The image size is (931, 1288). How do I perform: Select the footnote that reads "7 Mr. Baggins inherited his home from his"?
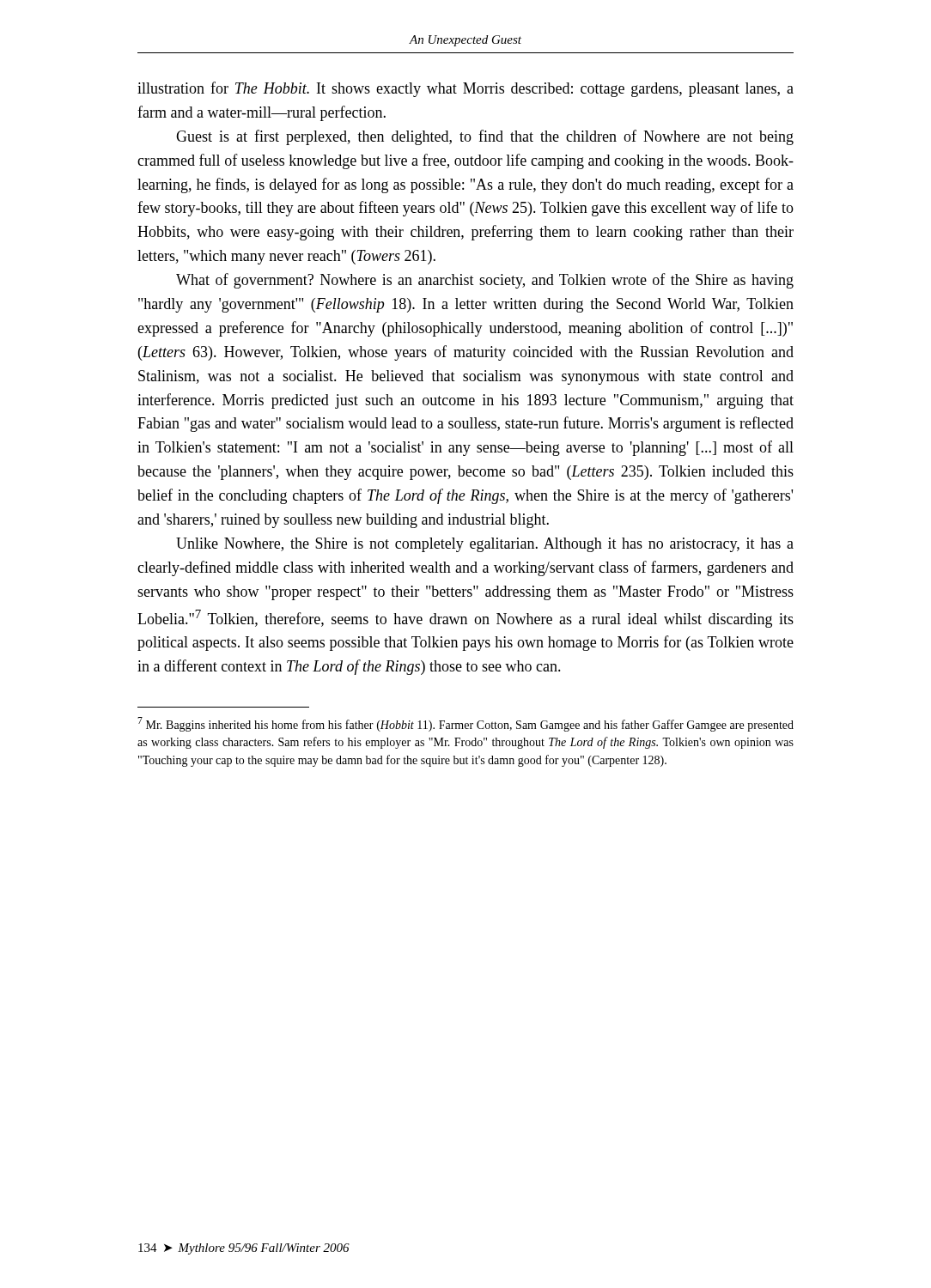466,741
